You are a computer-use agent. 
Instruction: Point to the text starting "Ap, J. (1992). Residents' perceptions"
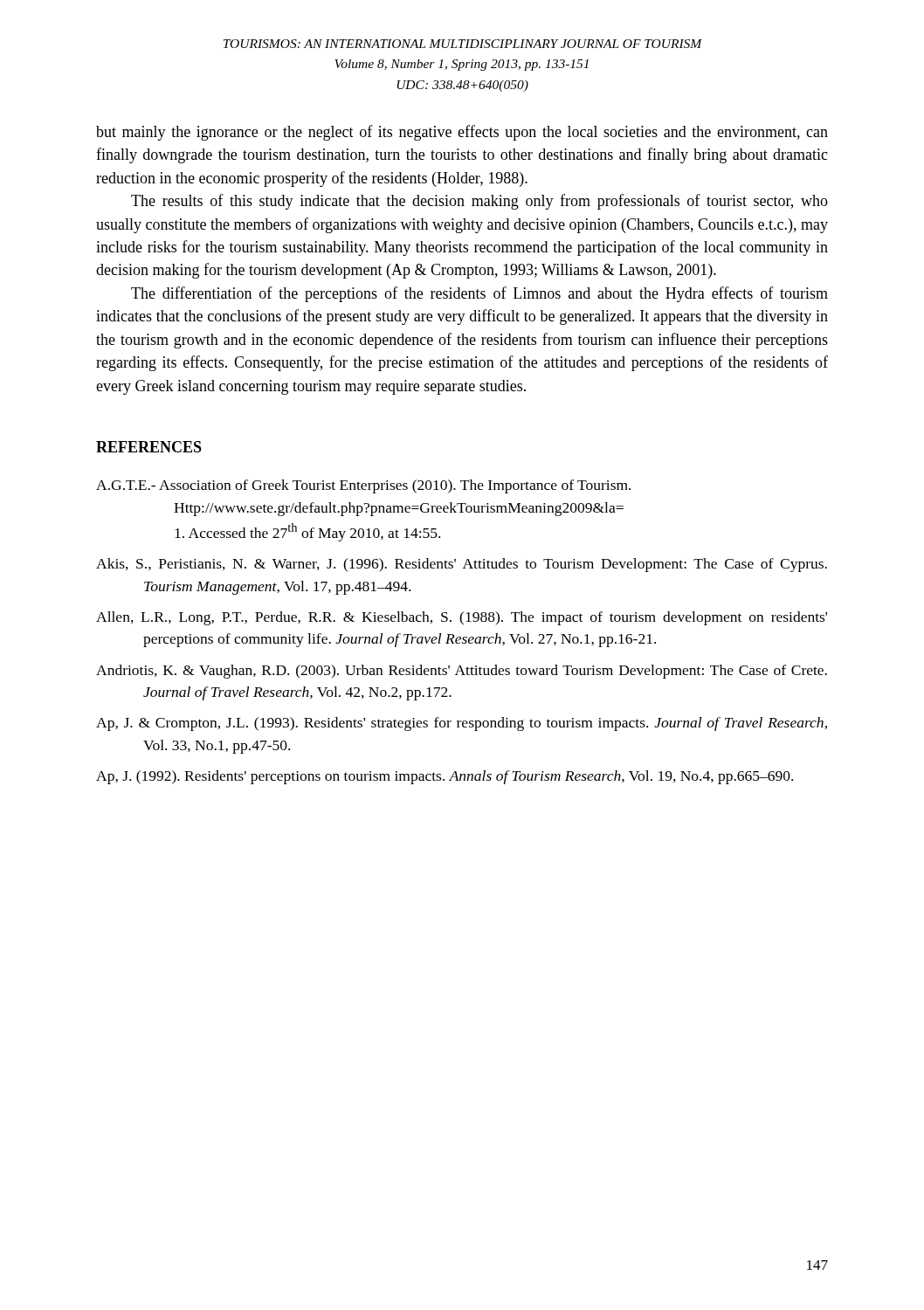coord(445,776)
